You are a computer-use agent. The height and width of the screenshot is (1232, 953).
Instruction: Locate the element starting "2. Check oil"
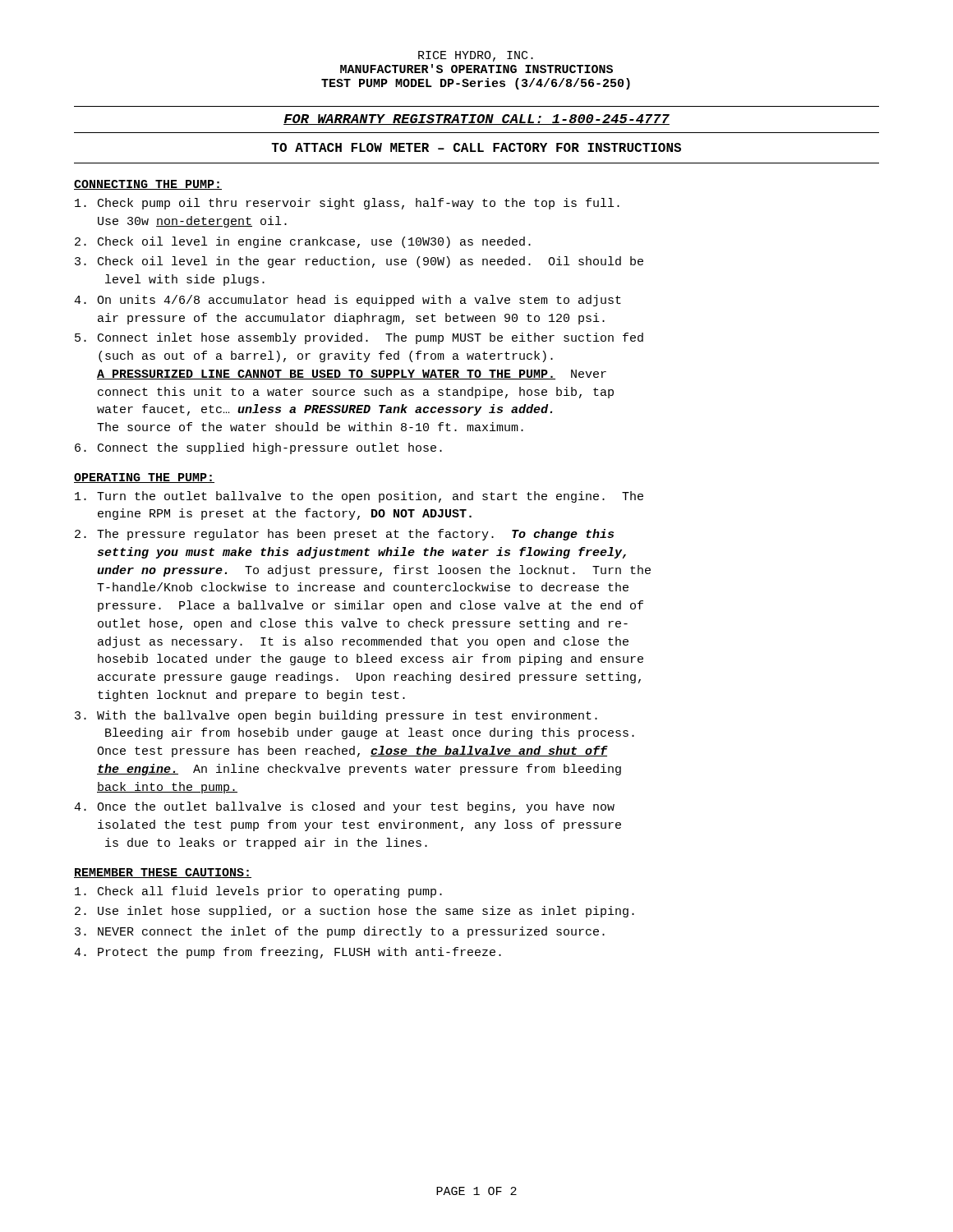476,243
